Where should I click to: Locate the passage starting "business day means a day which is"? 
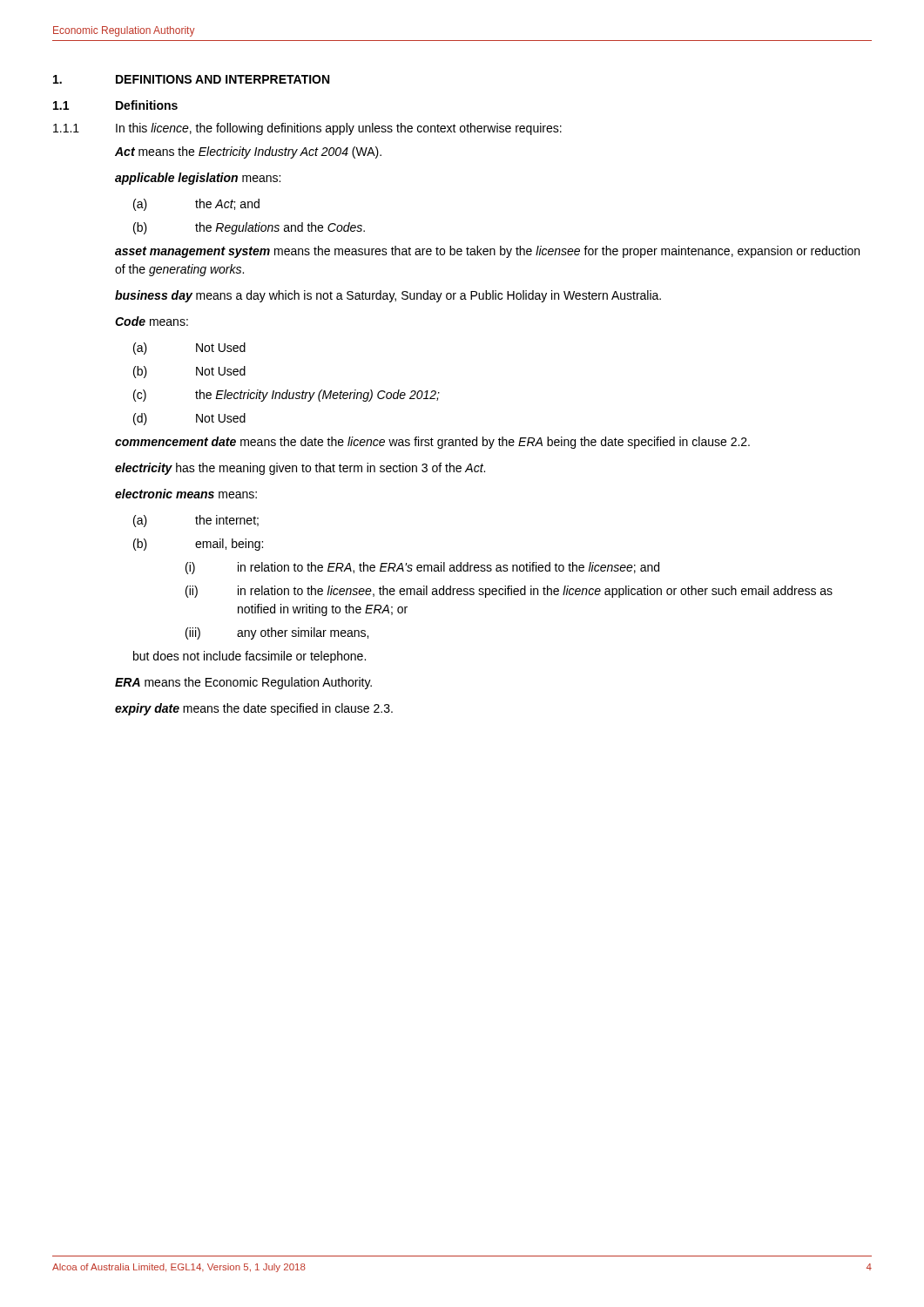388,295
